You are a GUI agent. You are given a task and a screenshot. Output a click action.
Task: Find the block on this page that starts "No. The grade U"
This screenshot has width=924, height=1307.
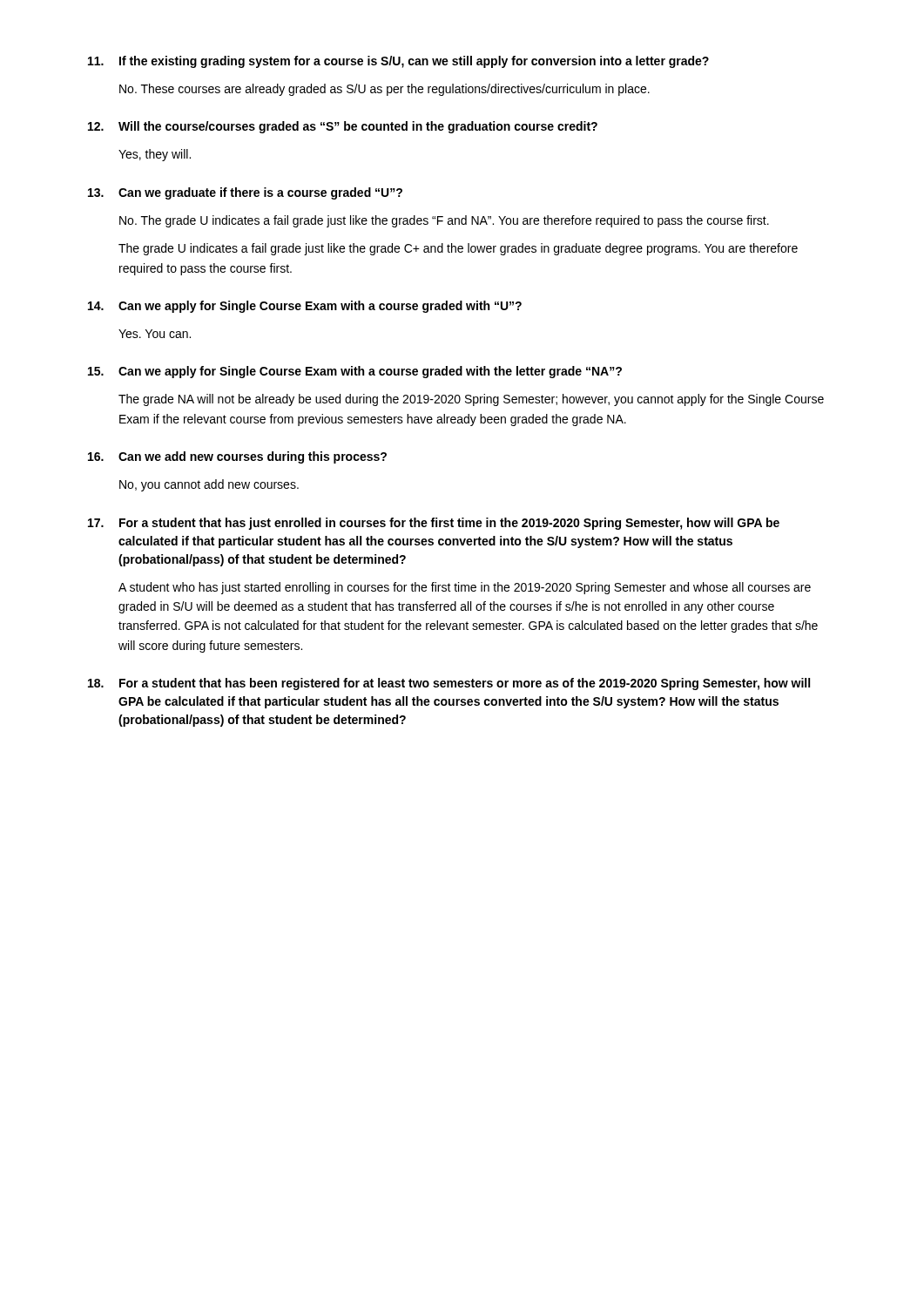[x=478, y=244]
